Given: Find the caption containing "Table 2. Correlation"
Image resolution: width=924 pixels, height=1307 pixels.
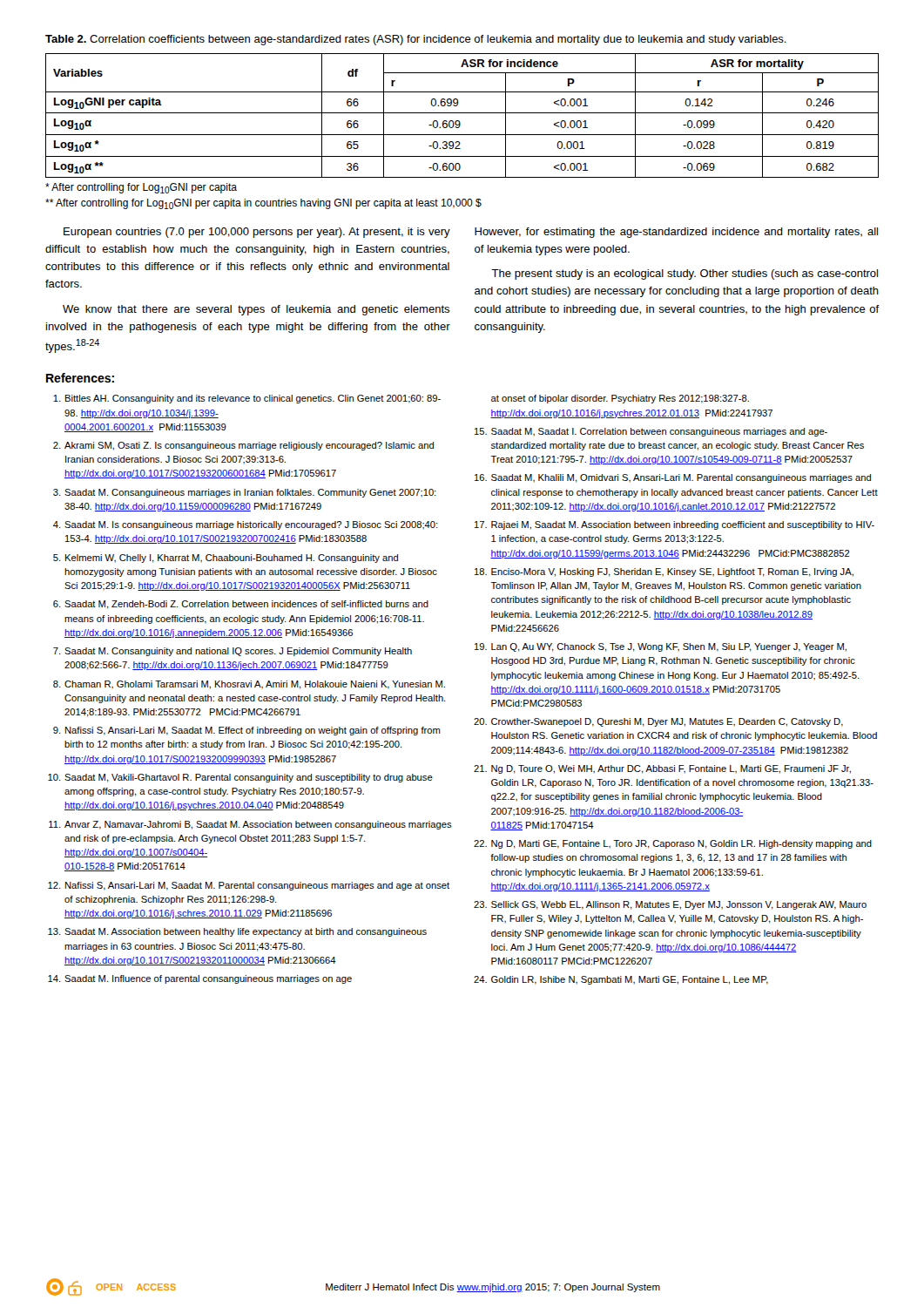Looking at the screenshot, I should 416,39.
